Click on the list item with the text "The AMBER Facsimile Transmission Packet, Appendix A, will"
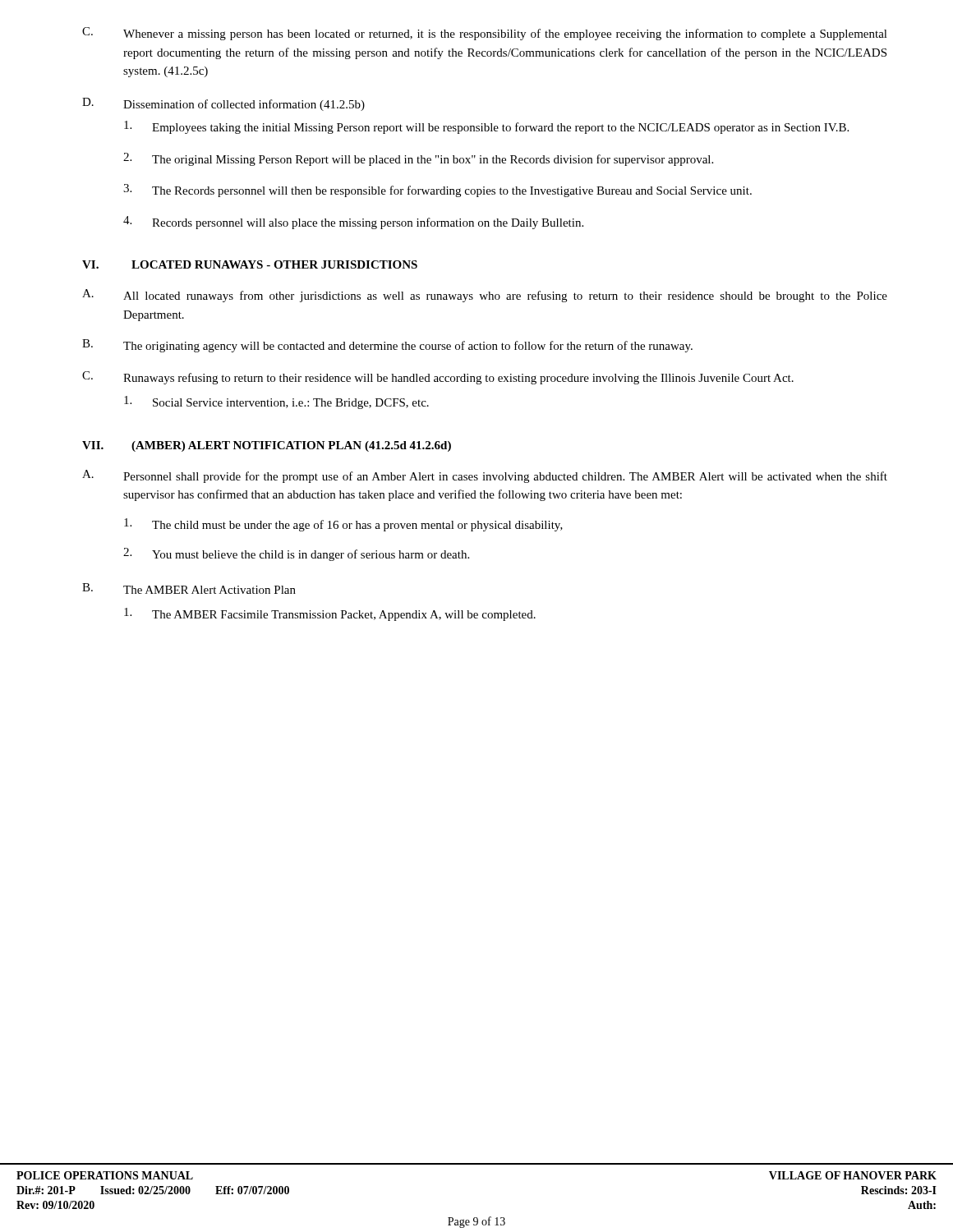 (505, 615)
